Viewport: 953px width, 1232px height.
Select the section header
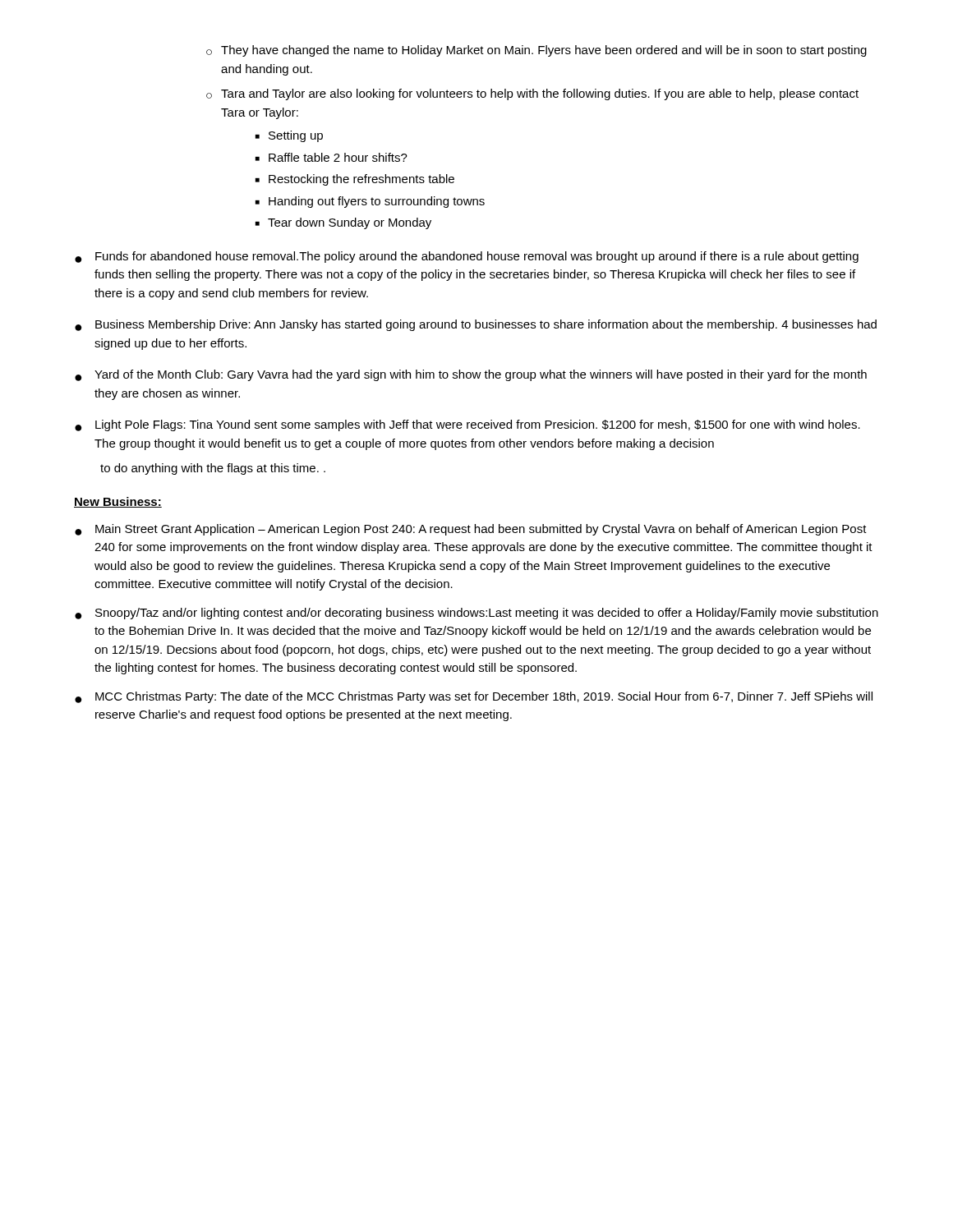click(x=118, y=501)
